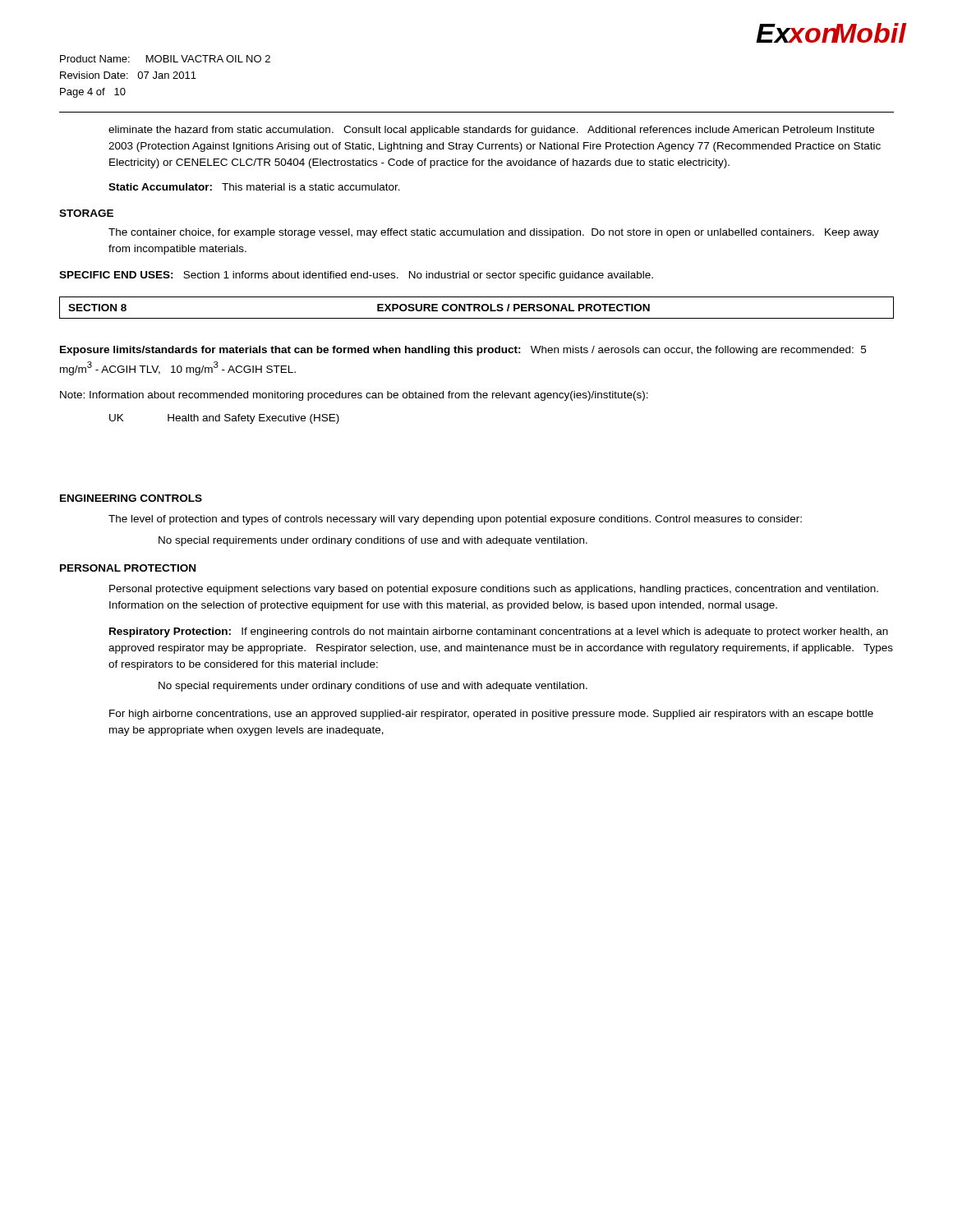Where is the passage that starts "Respiratory Protection: If engineering controls"?
953x1232 pixels.
point(501,648)
